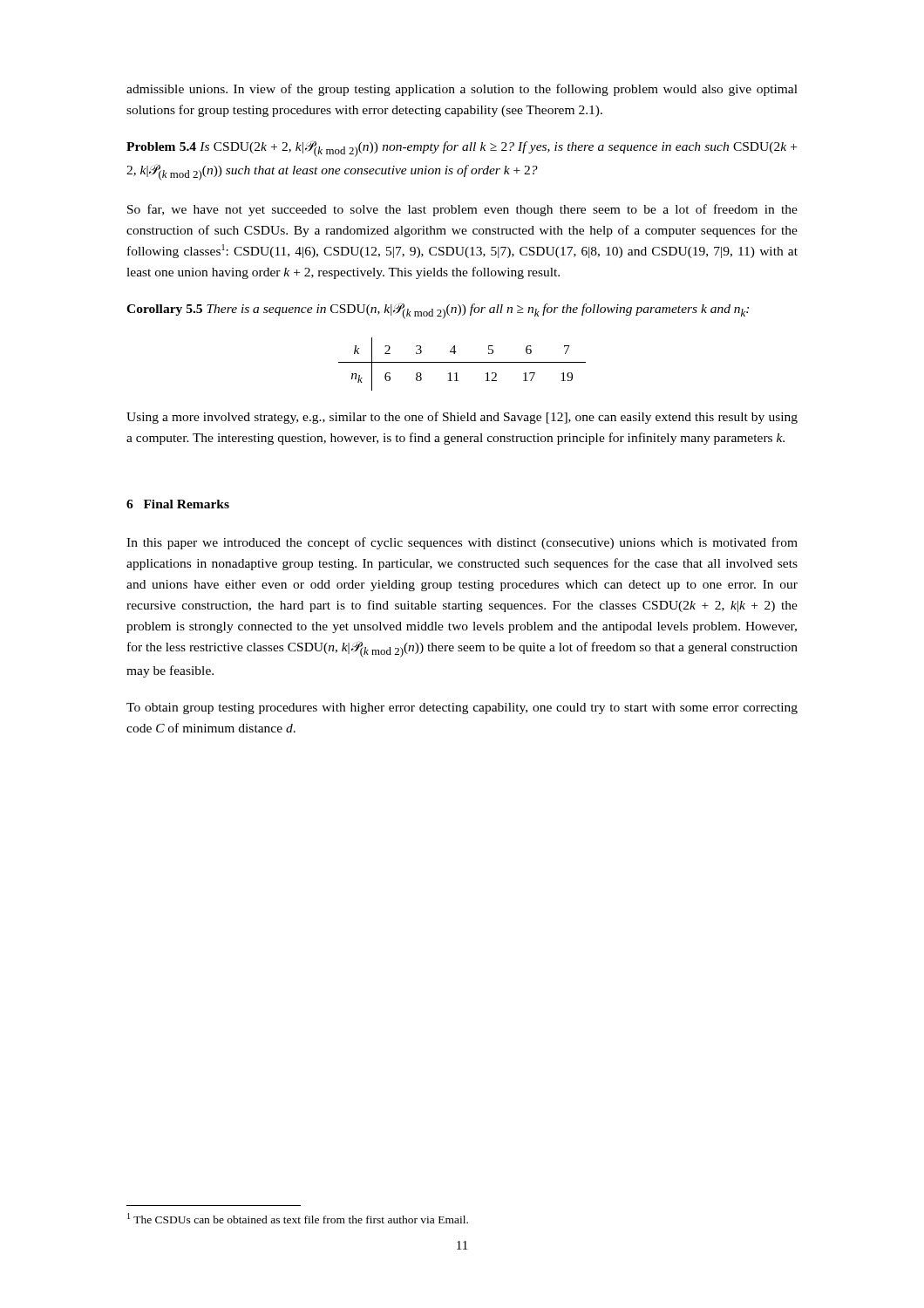This screenshot has height=1308, width=924.
Task: Click on the text block containing "So far, we have not"
Action: coord(462,240)
